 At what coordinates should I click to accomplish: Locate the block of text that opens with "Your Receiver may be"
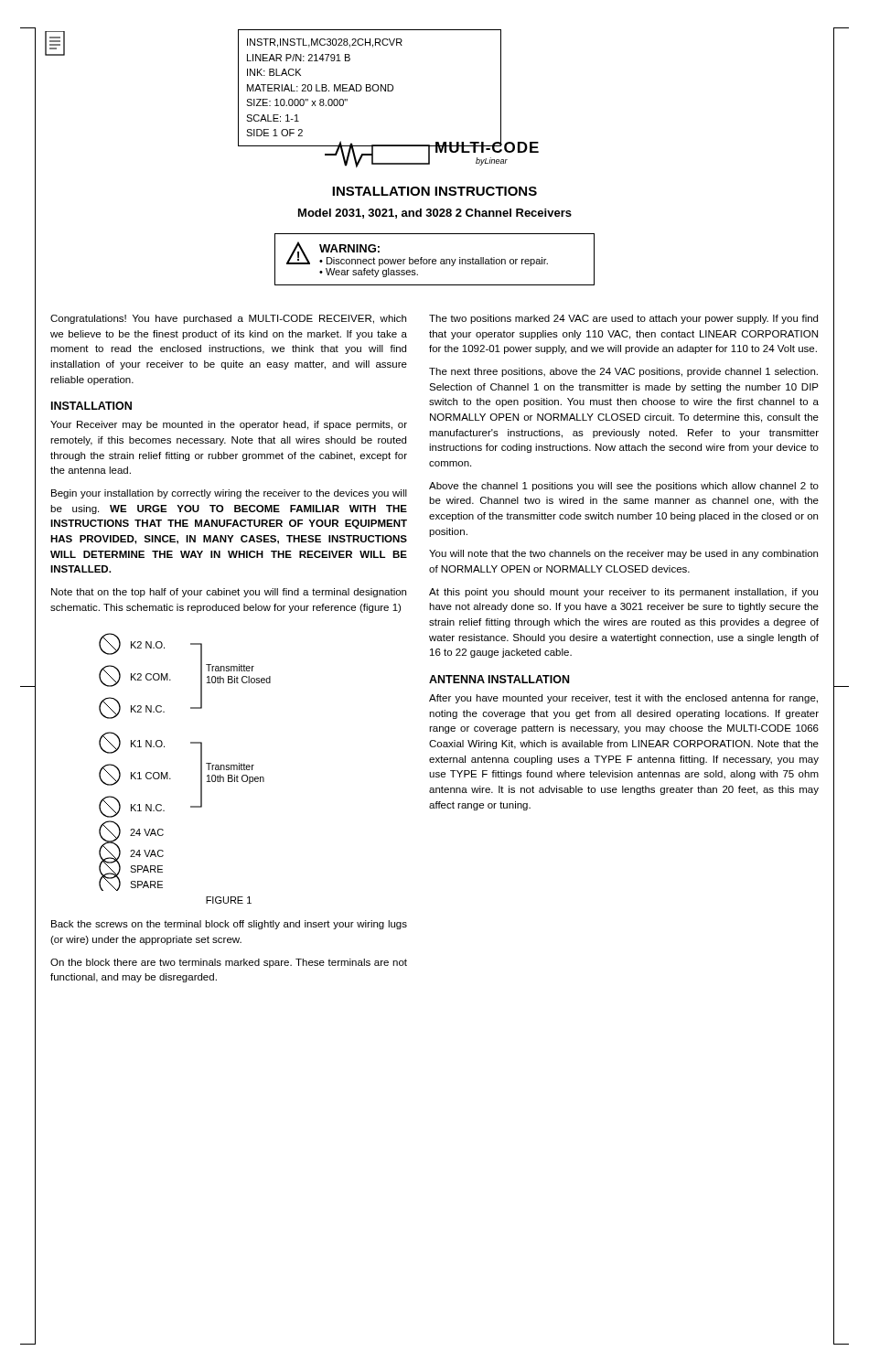click(x=229, y=448)
